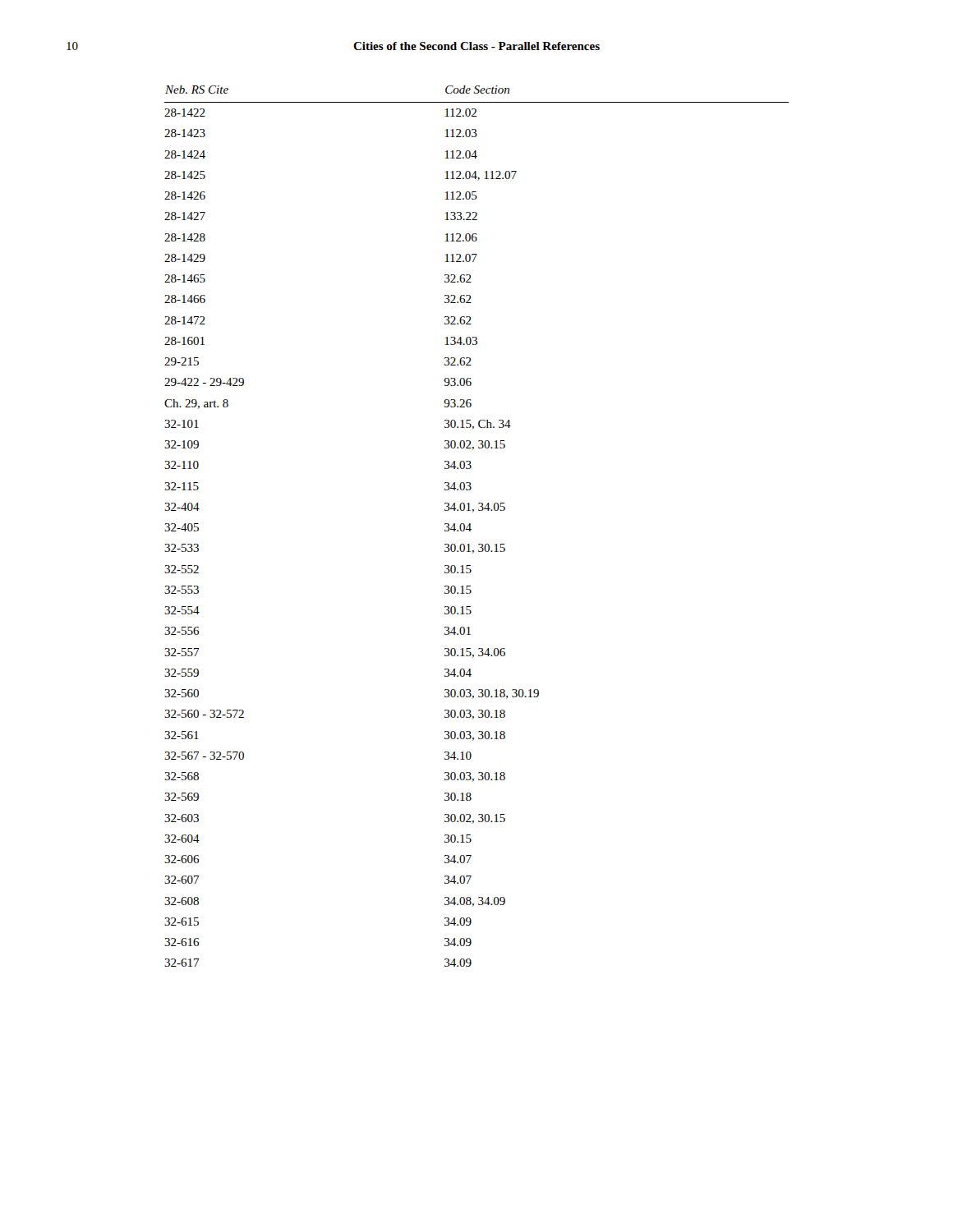Select the table that reads "30.15, 34.06"

click(476, 528)
